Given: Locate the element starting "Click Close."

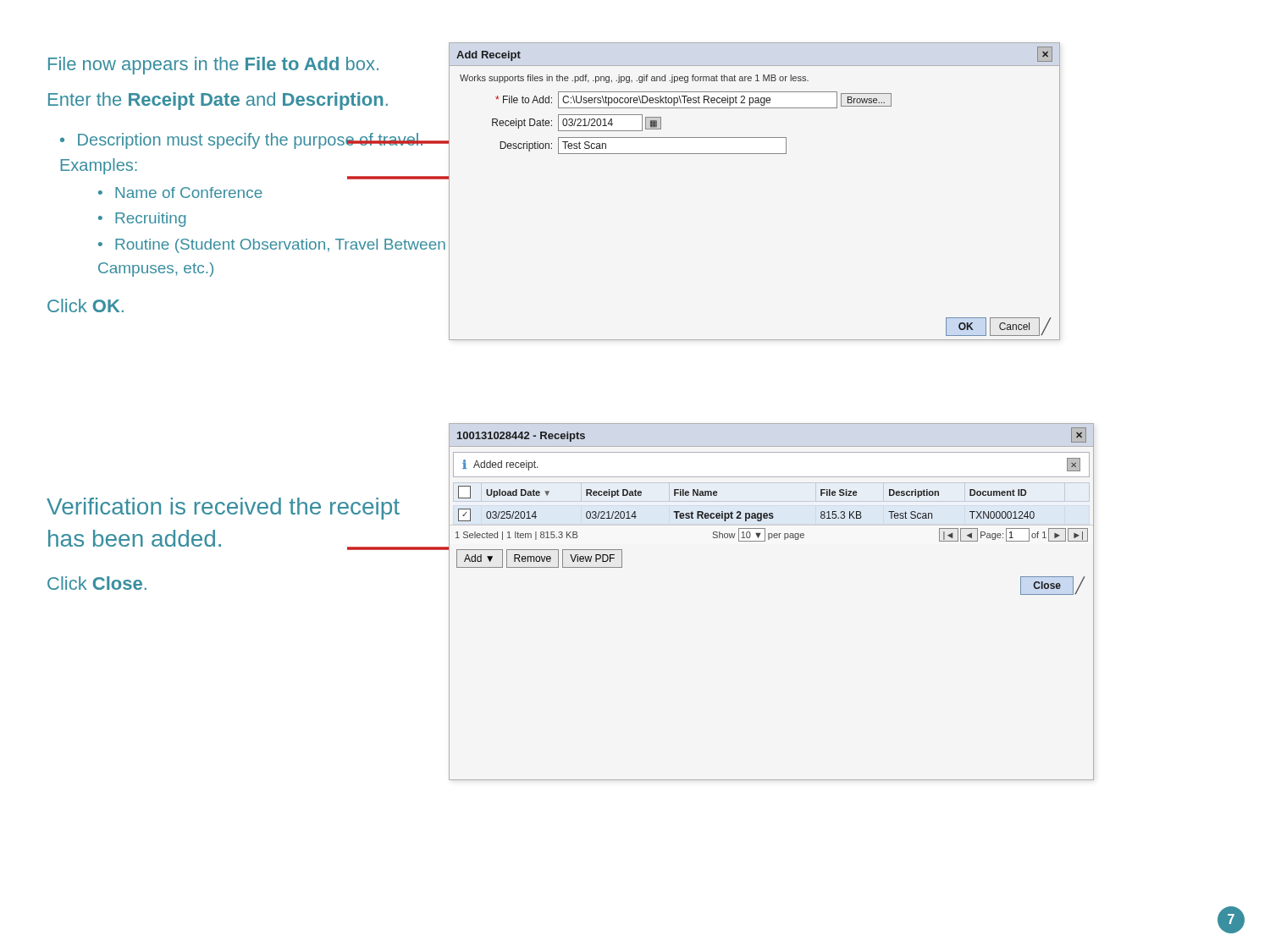Looking at the screenshot, I should point(97,583).
